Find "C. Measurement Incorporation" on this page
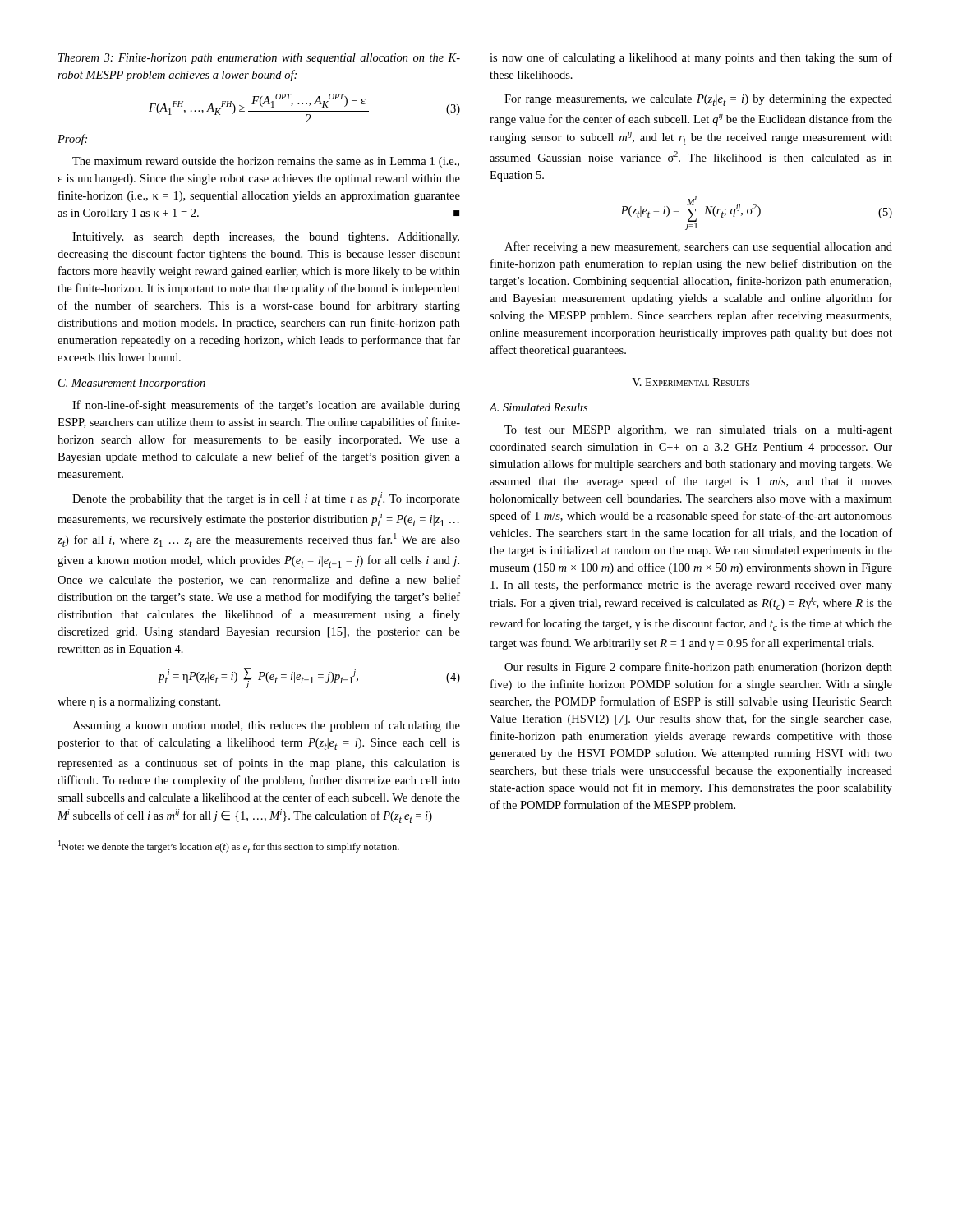This screenshot has width=953, height=1232. 132,384
